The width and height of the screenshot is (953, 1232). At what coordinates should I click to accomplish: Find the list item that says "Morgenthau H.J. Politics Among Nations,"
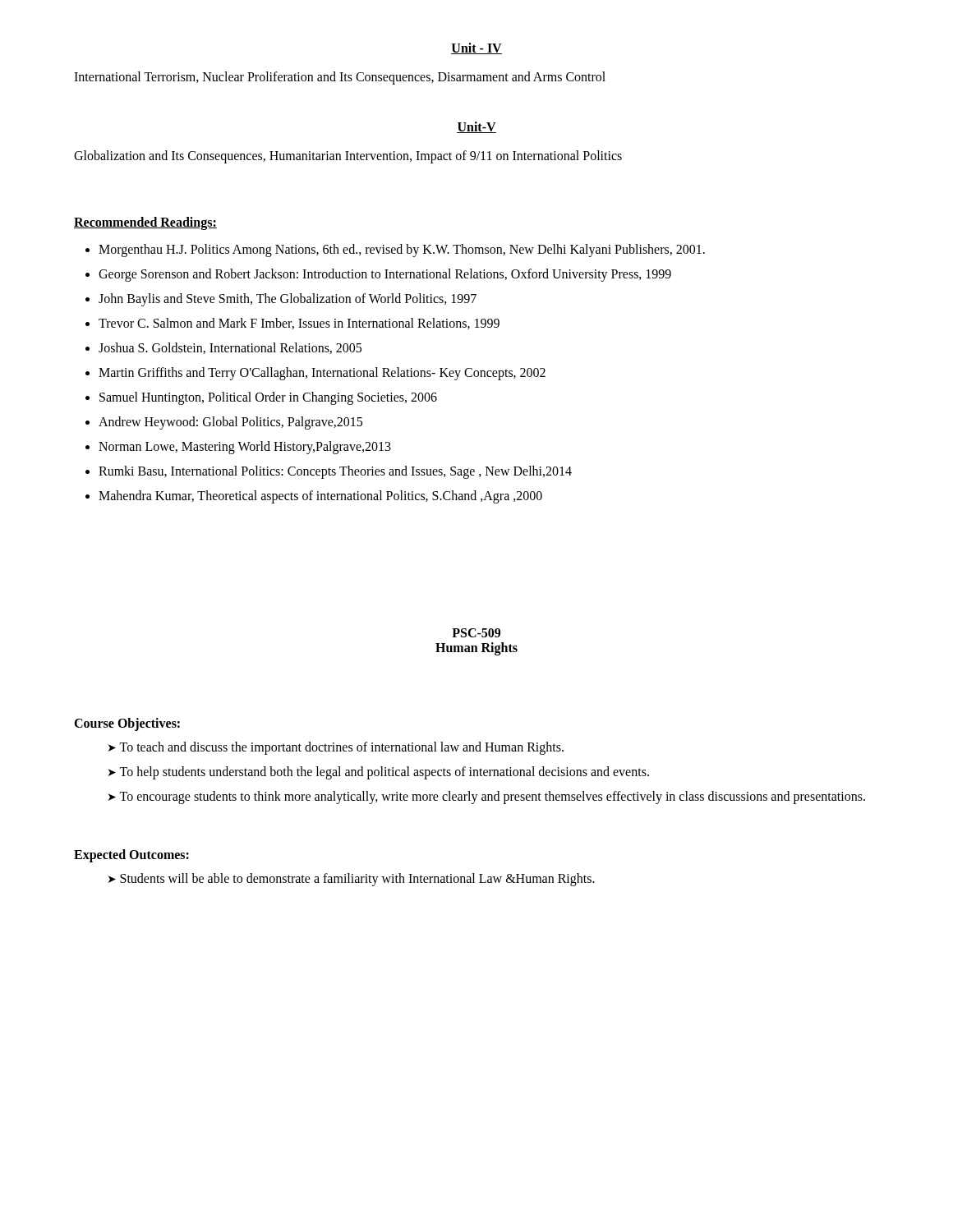click(402, 249)
